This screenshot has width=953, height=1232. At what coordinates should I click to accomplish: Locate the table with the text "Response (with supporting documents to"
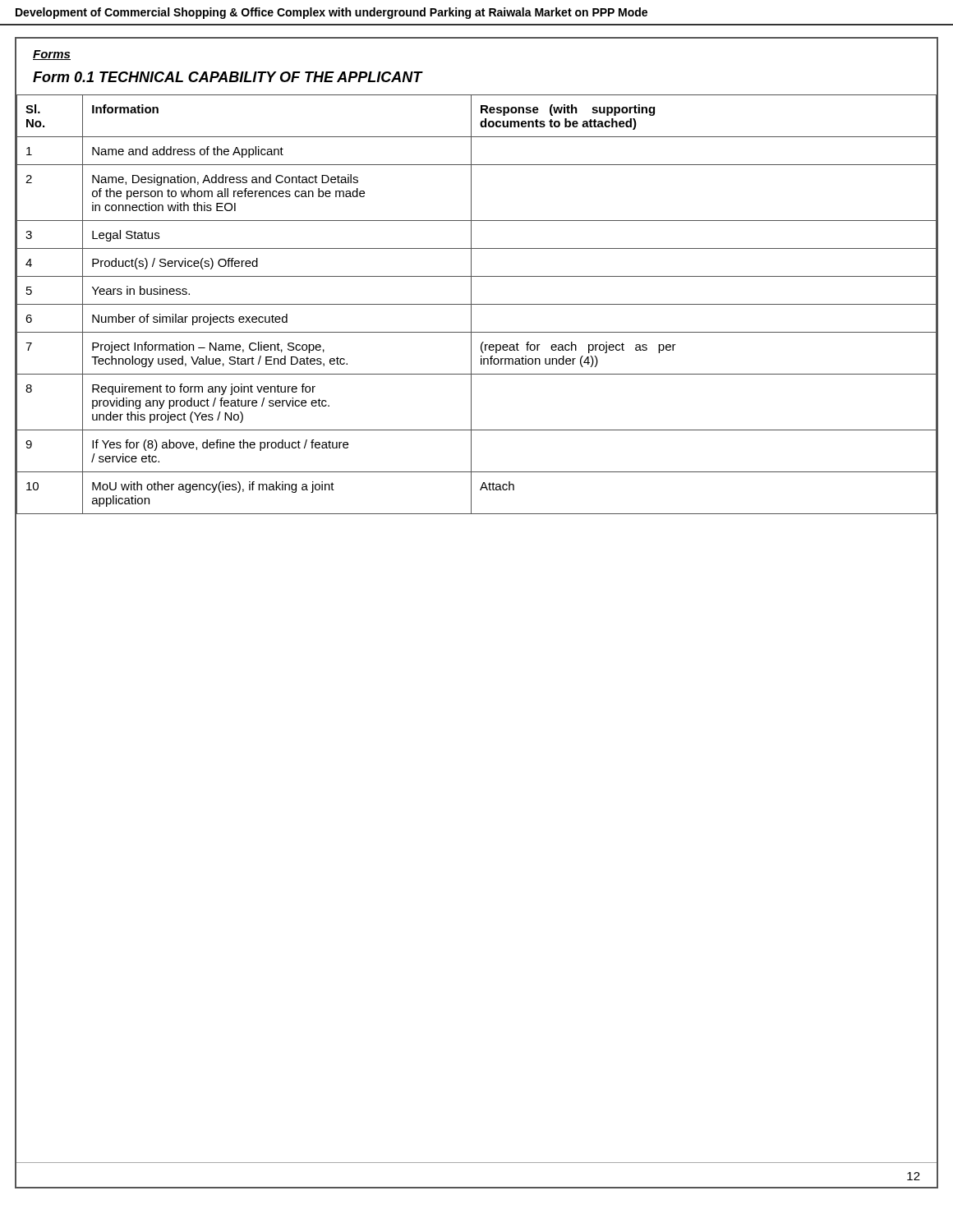476,304
